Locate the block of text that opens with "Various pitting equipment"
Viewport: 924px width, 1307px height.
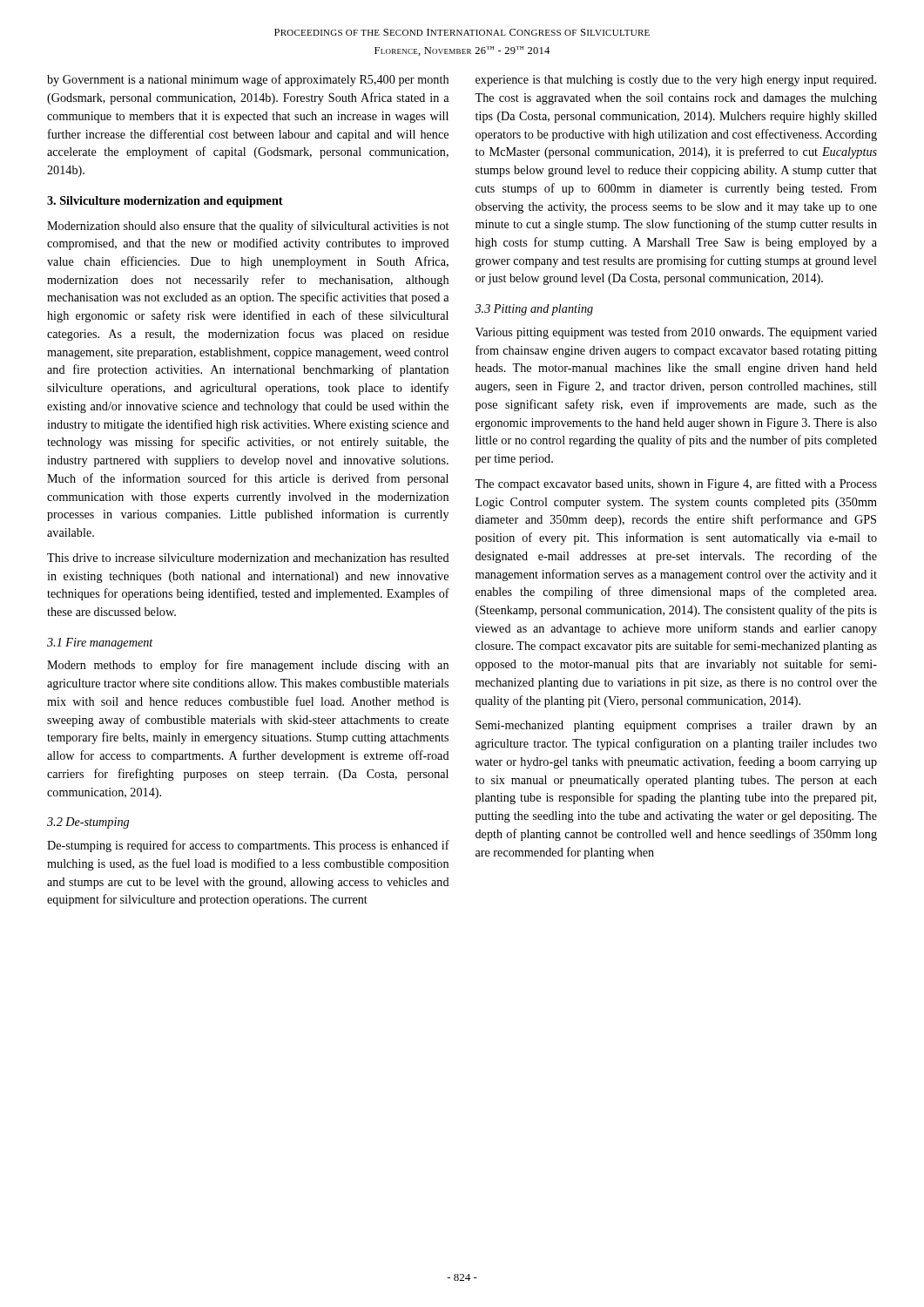[x=676, y=592]
